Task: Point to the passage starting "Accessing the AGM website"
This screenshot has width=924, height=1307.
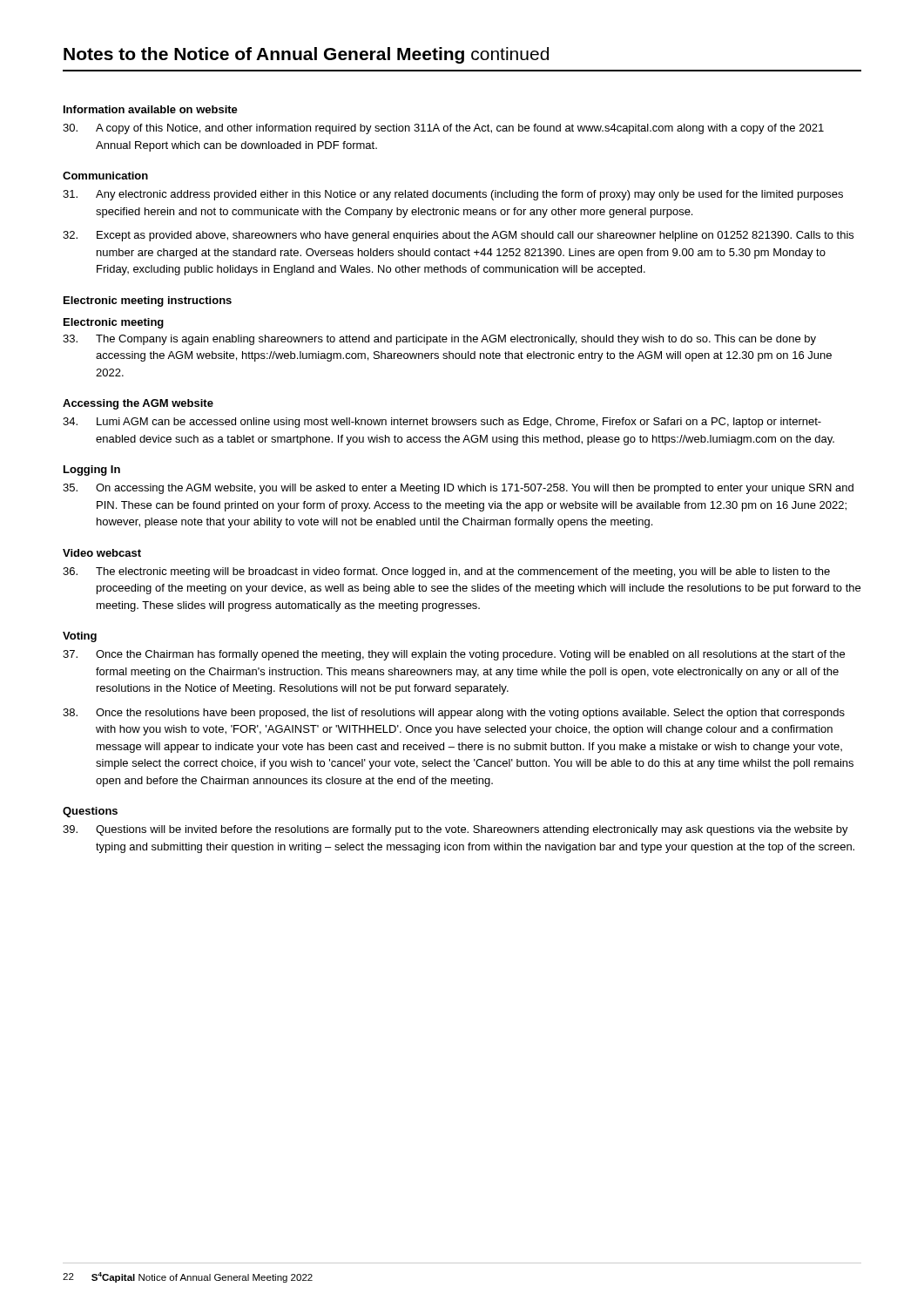Action: pos(138,403)
